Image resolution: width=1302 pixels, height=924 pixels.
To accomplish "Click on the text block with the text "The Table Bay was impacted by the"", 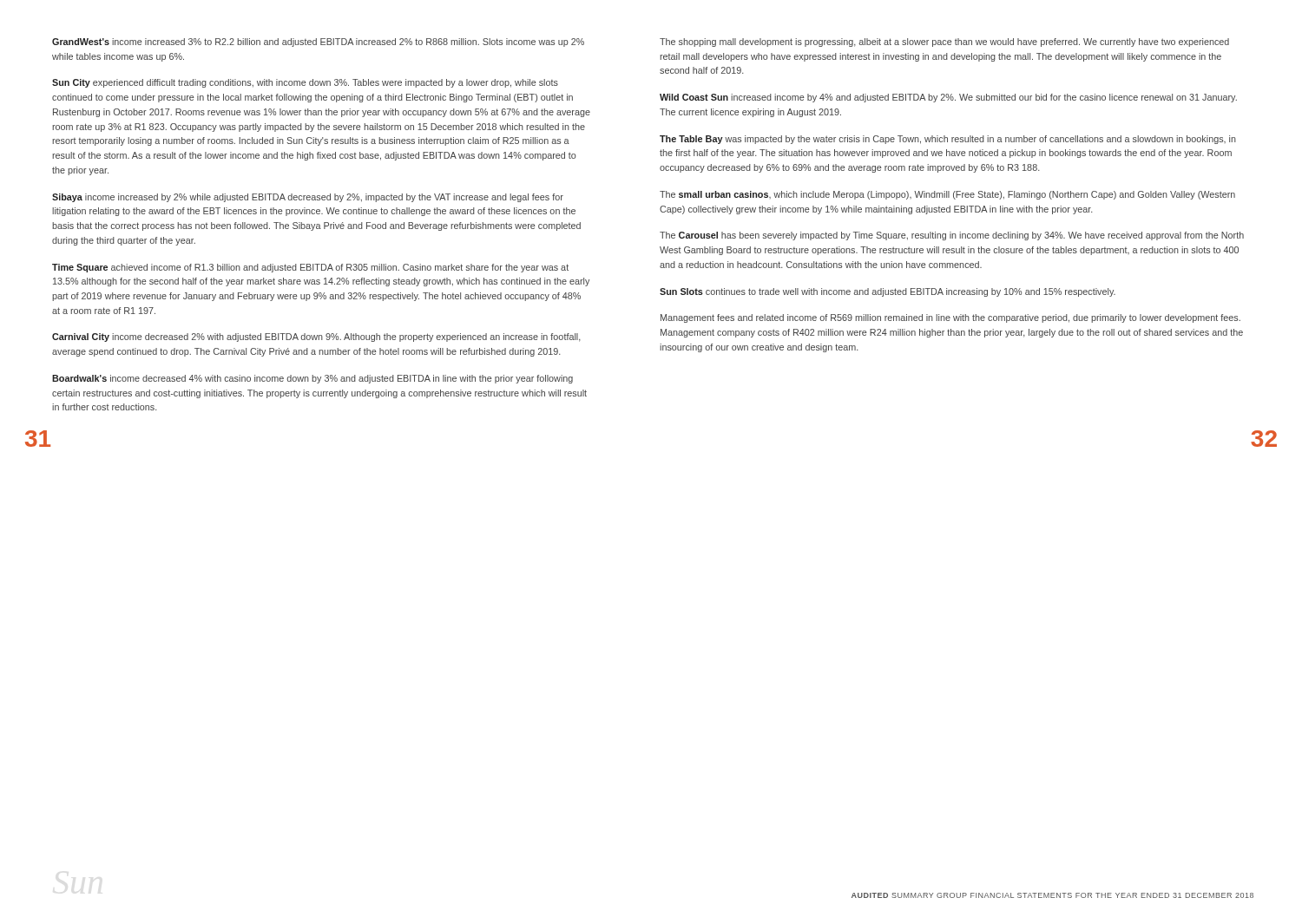I will (948, 153).
